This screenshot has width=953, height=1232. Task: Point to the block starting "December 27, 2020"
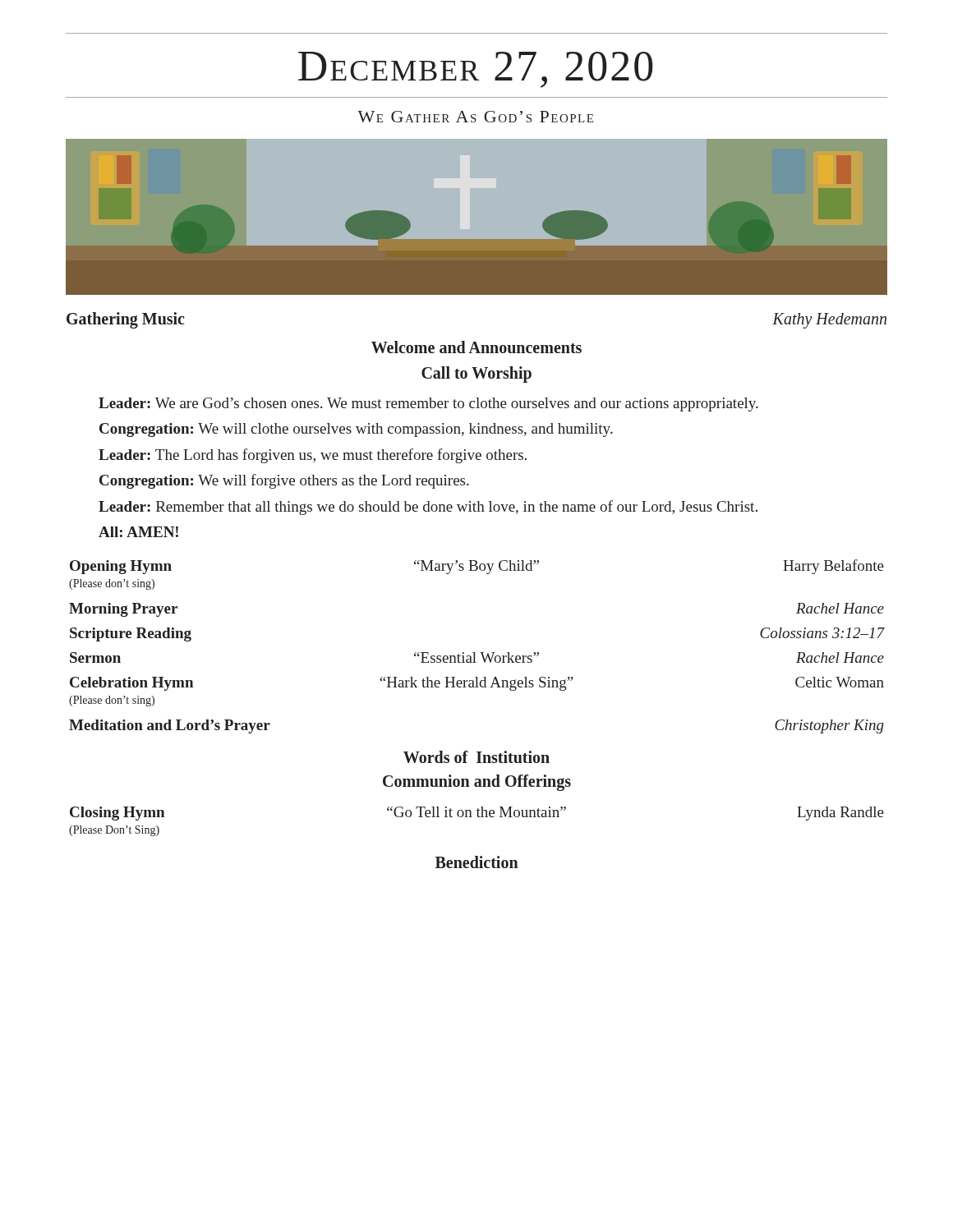pos(476,66)
